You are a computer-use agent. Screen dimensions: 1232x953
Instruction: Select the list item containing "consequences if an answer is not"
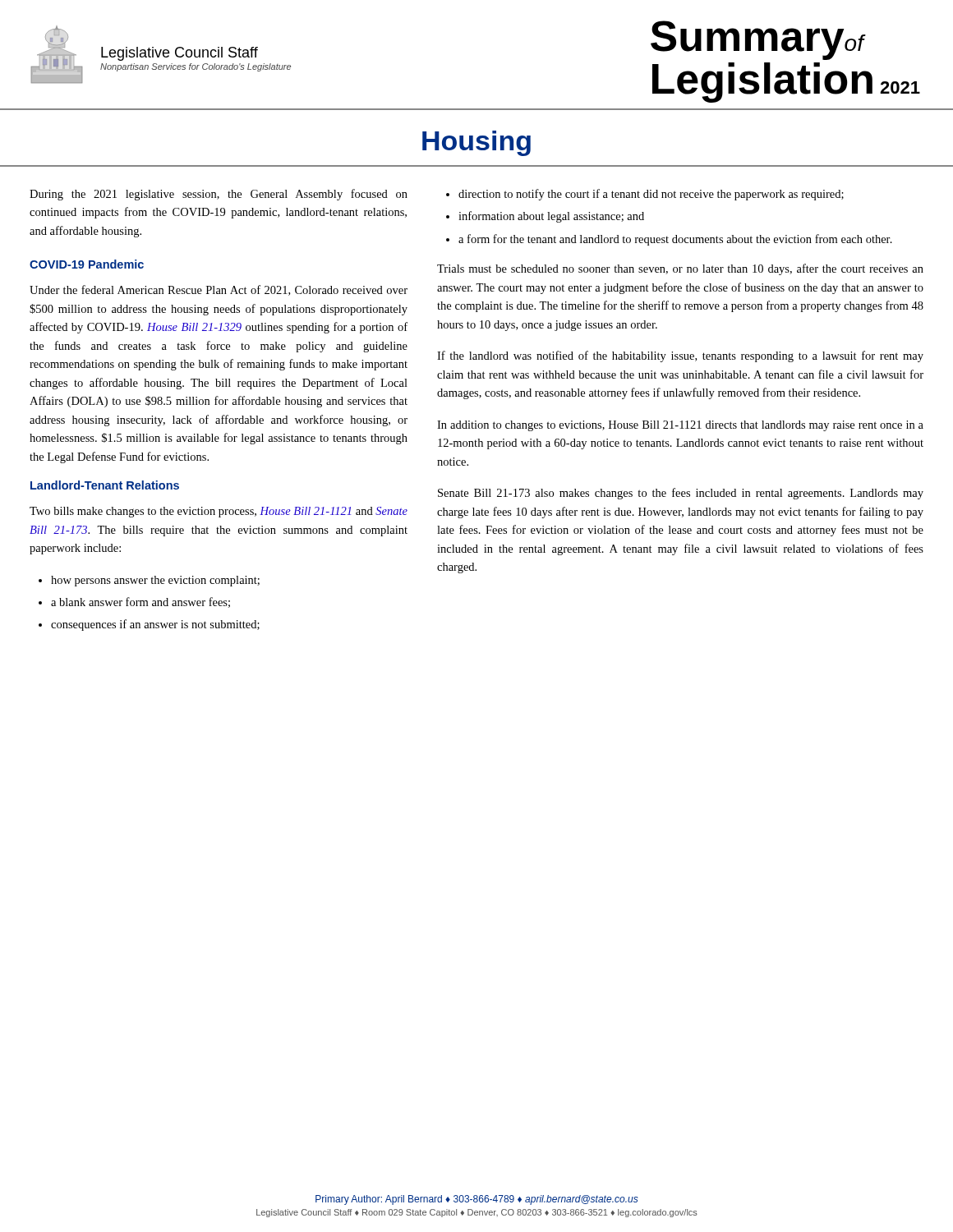tap(155, 625)
